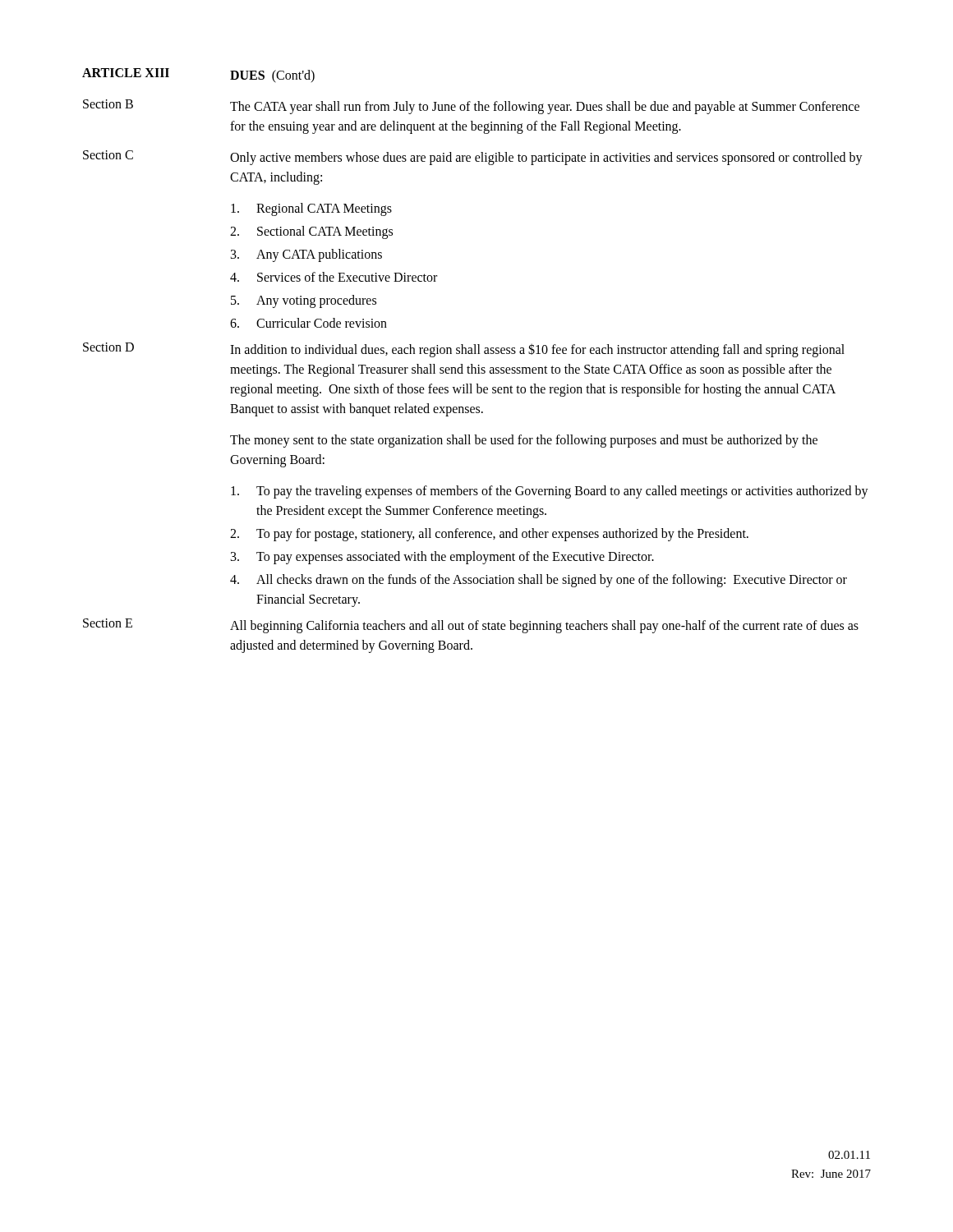The width and height of the screenshot is (953, 1232).
Task: Find the block on this page that starts "Section C Only active members whose dues are"
Action: (476, 168)
